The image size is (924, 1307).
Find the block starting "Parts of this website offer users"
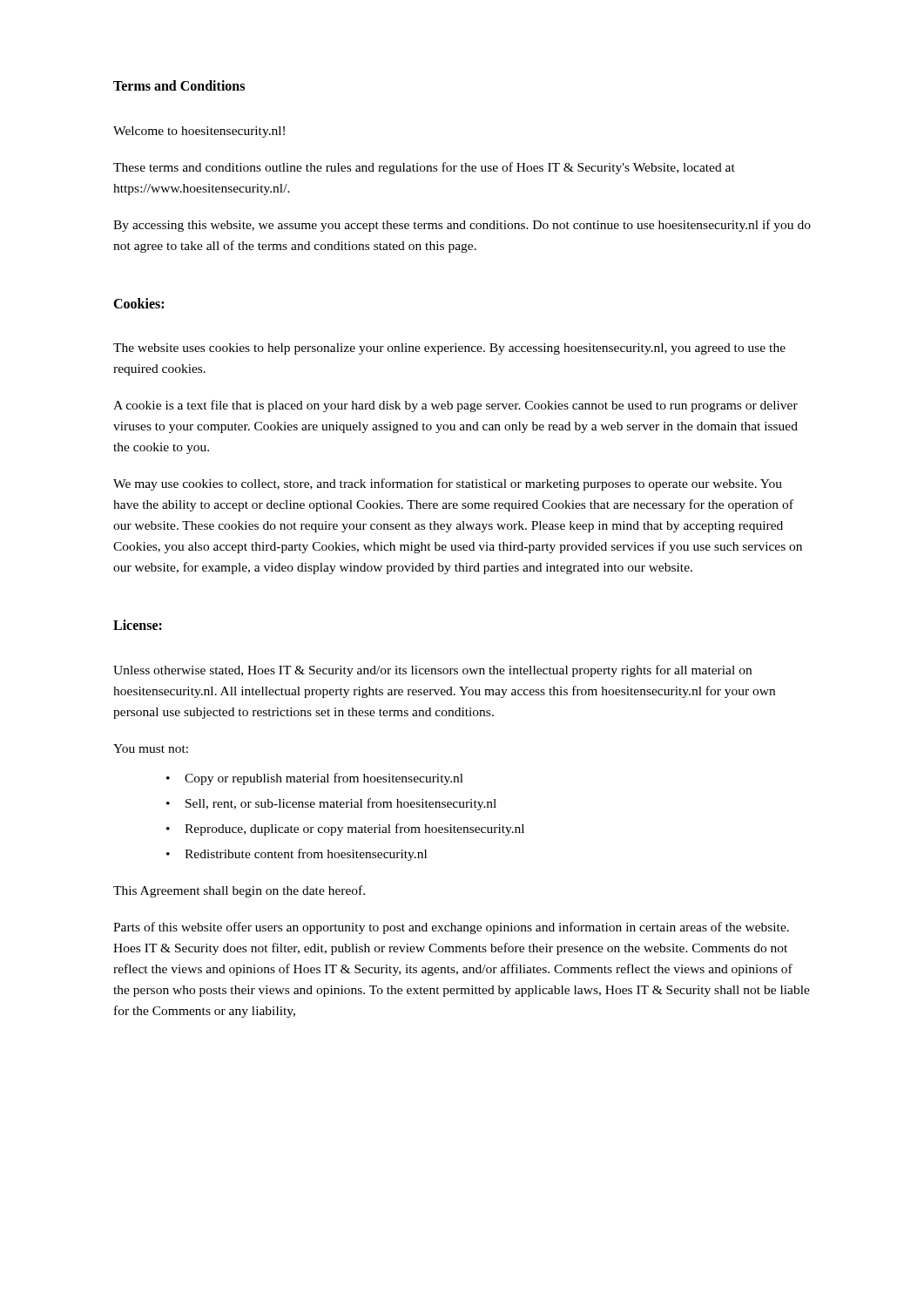point(462,969)
